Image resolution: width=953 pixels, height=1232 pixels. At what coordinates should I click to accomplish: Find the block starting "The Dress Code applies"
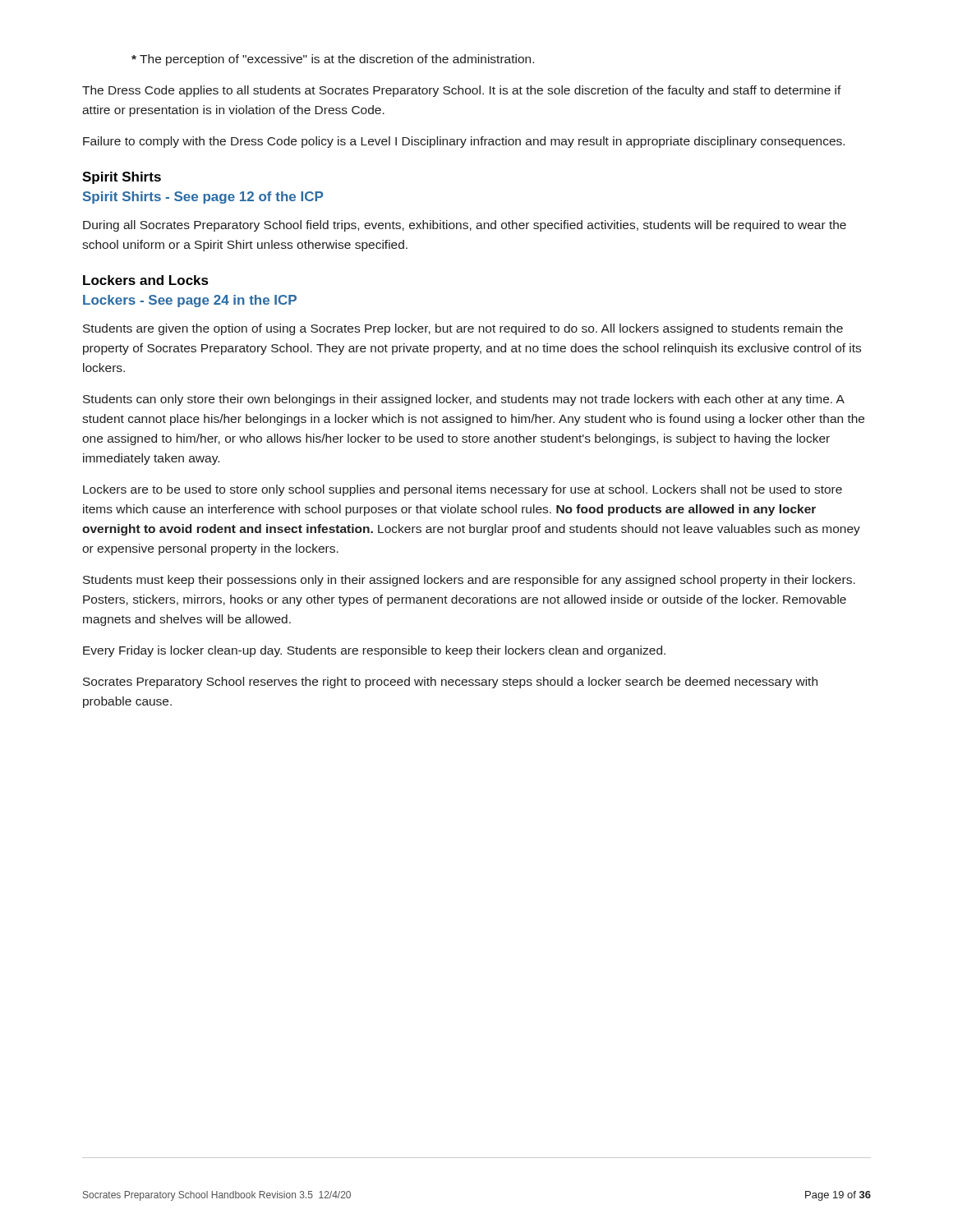[461, 100]
